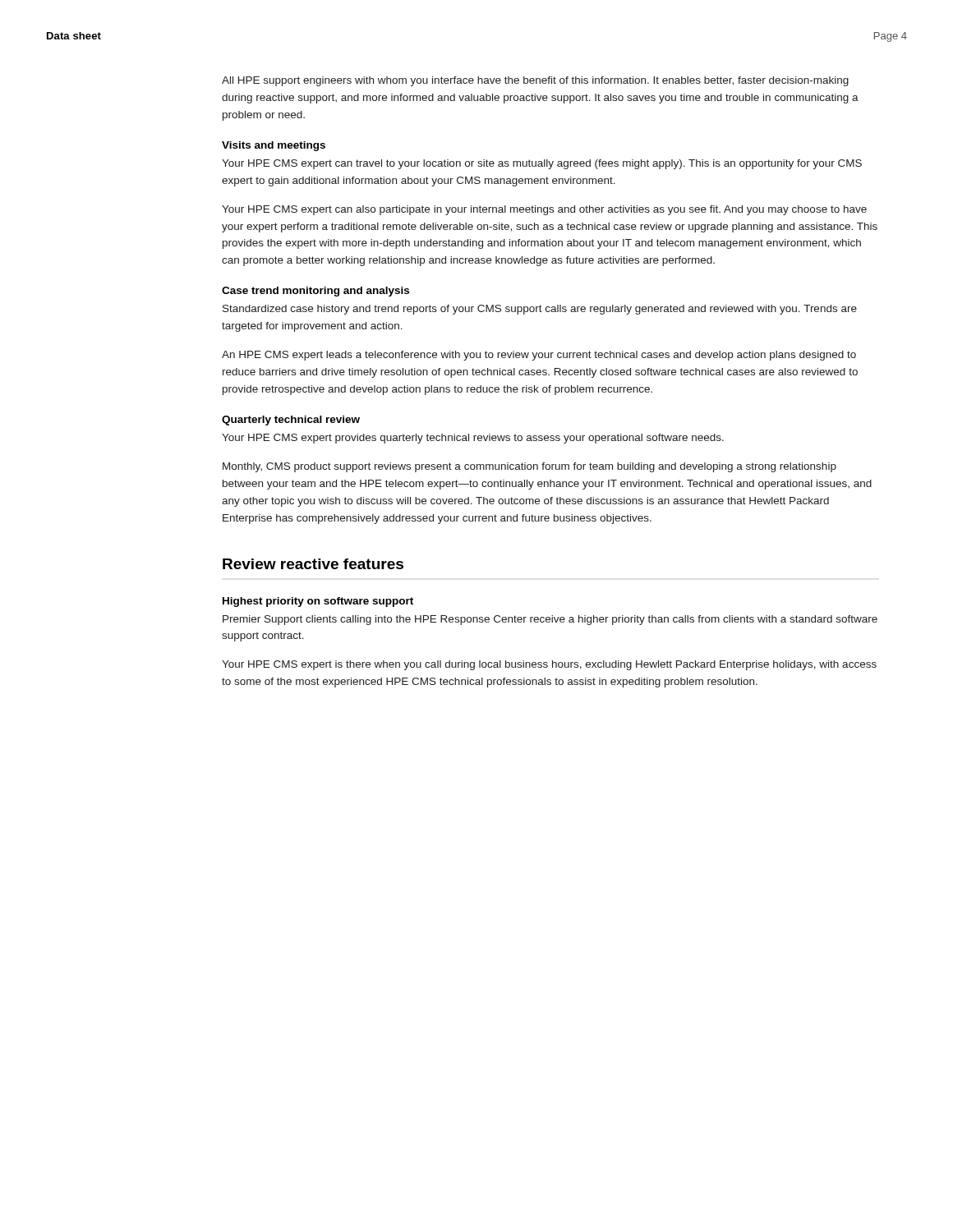Find the region starting "Highest priority on software"

(x=318, y=600)
